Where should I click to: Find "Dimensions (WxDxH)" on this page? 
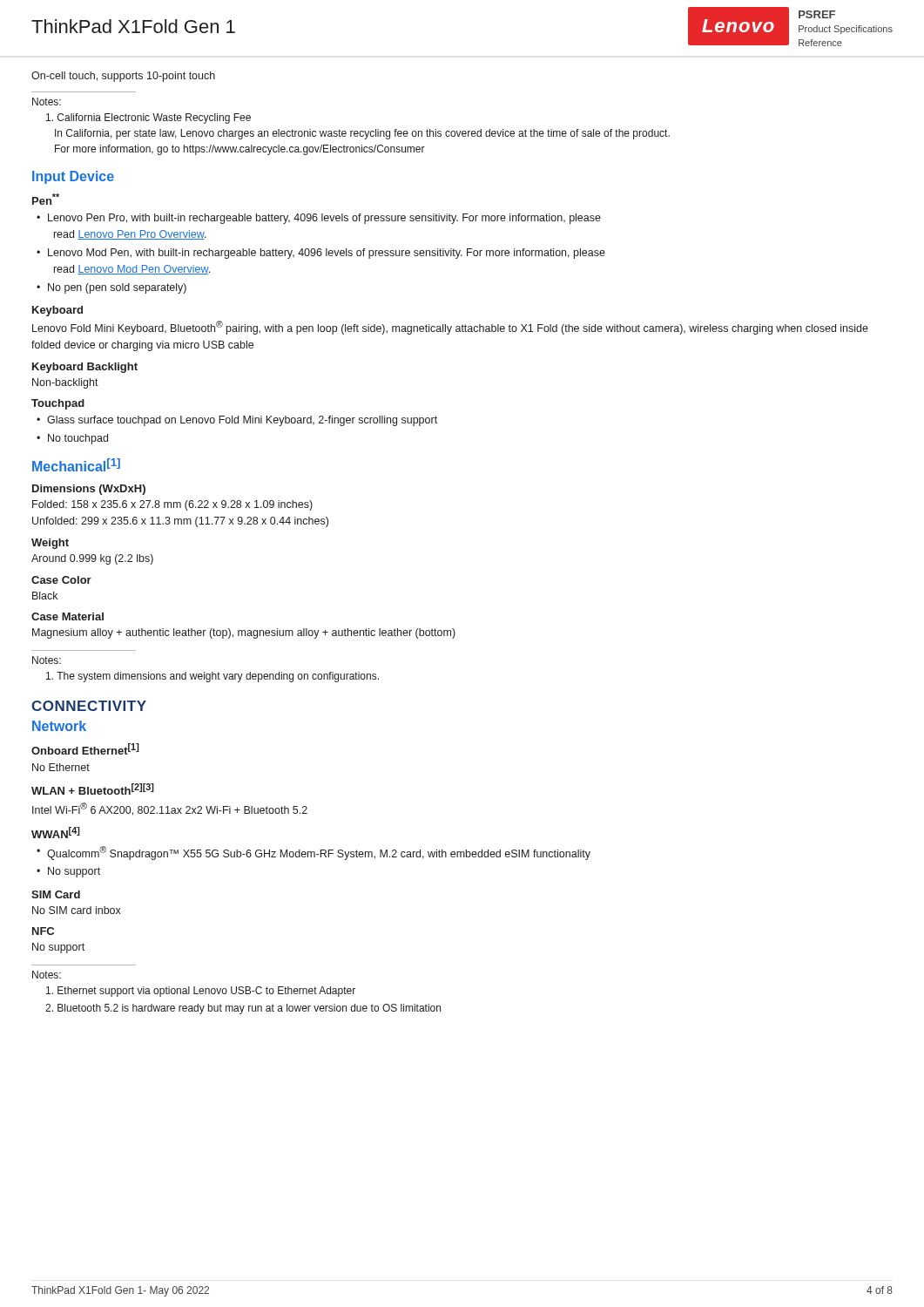(89, 489)
